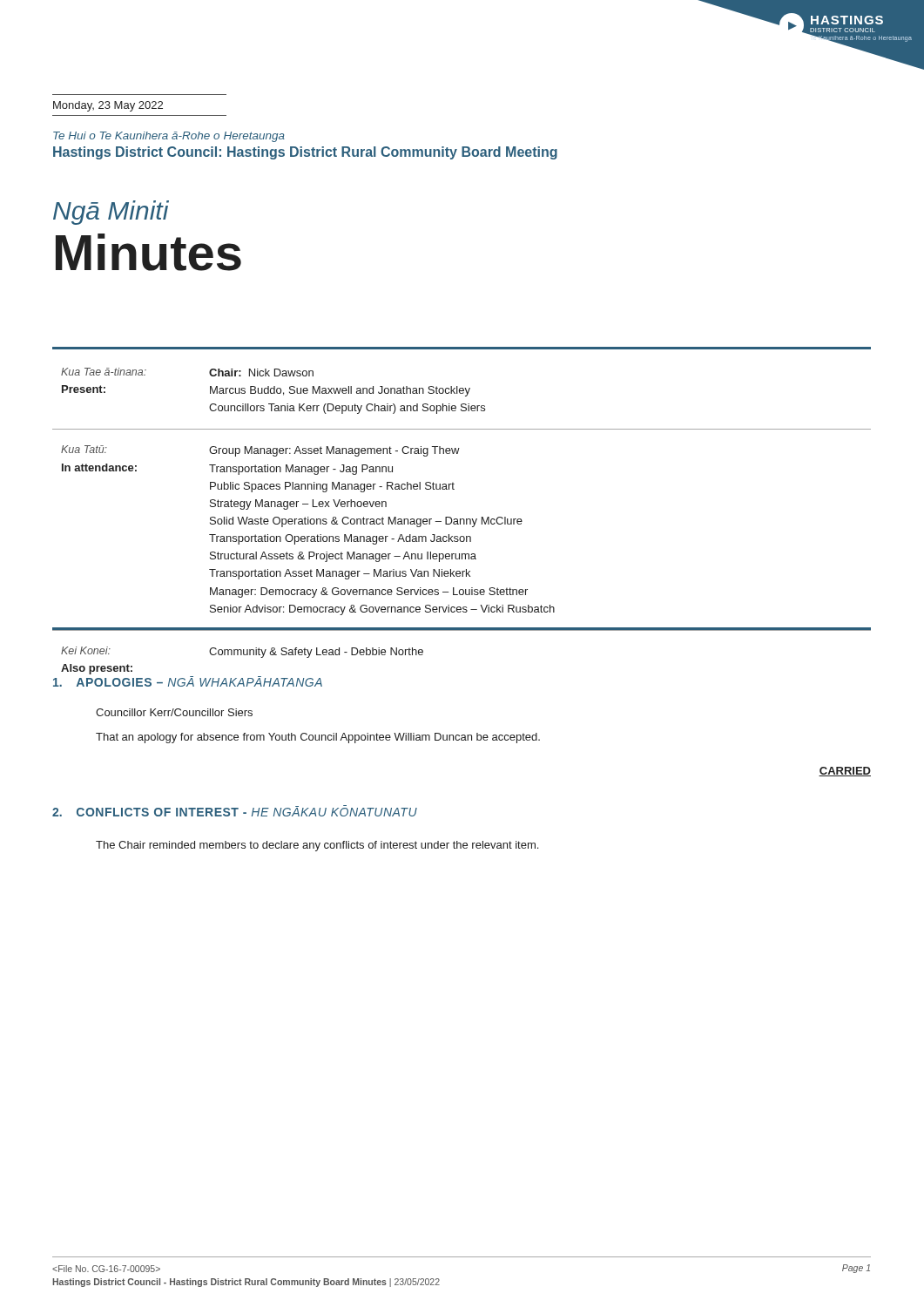Find the title that says "Ngā Miniti Minutes"

(111, 213)
